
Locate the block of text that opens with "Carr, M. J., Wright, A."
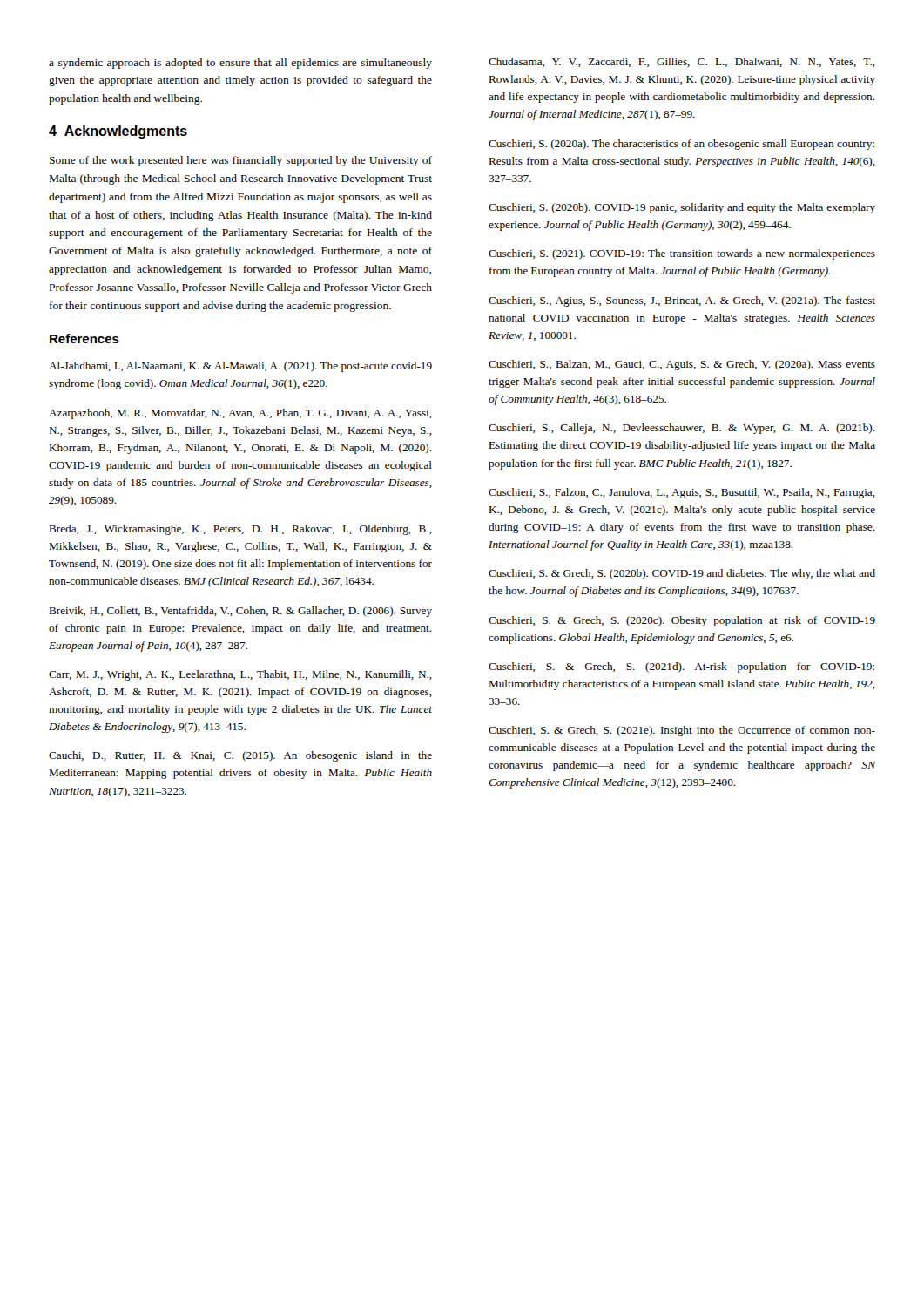tap(240, 701)
